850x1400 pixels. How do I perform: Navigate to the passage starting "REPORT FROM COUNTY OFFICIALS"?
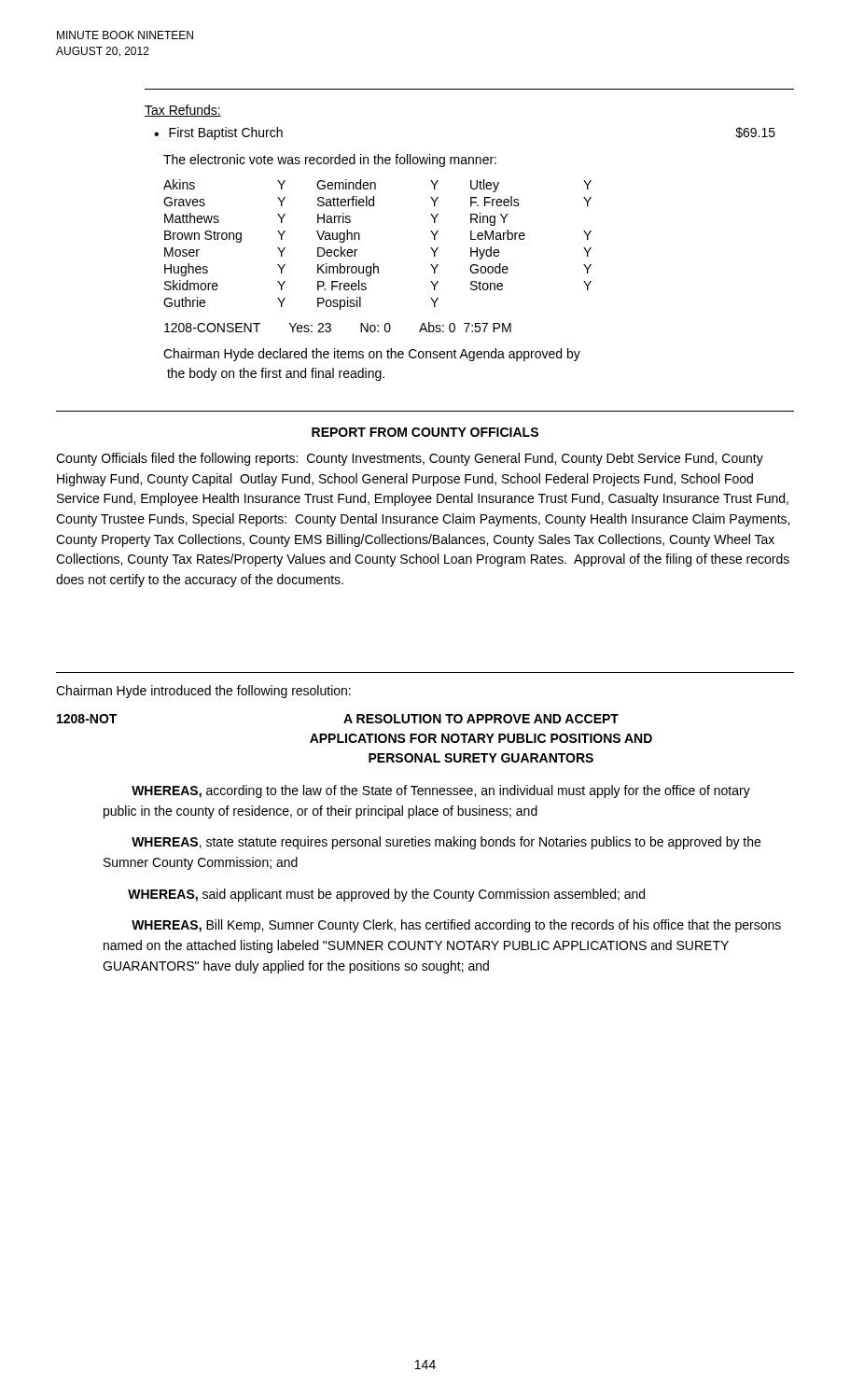425,432
